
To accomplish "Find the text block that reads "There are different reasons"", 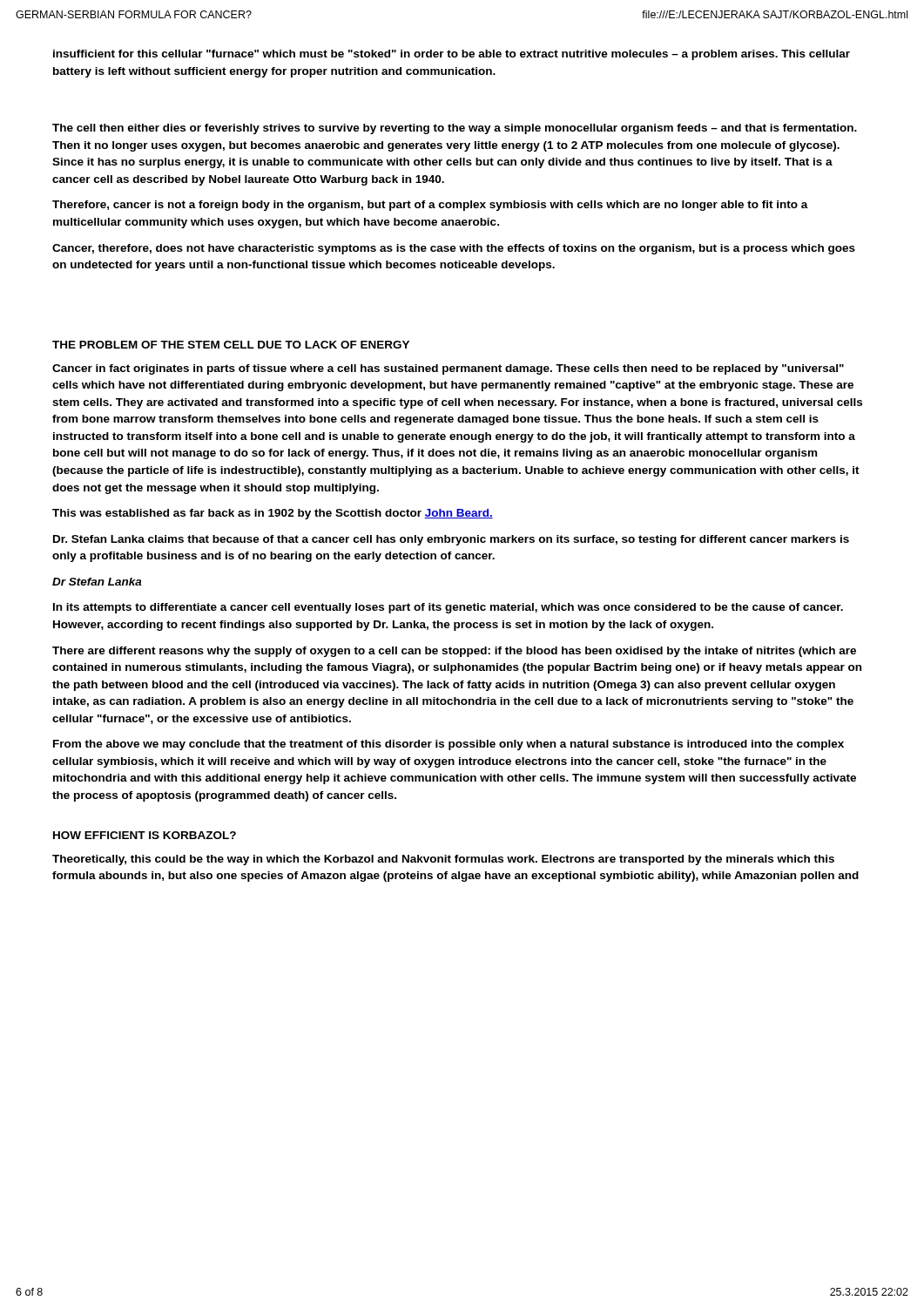I will pyautogui.click(x=457, y=684).
